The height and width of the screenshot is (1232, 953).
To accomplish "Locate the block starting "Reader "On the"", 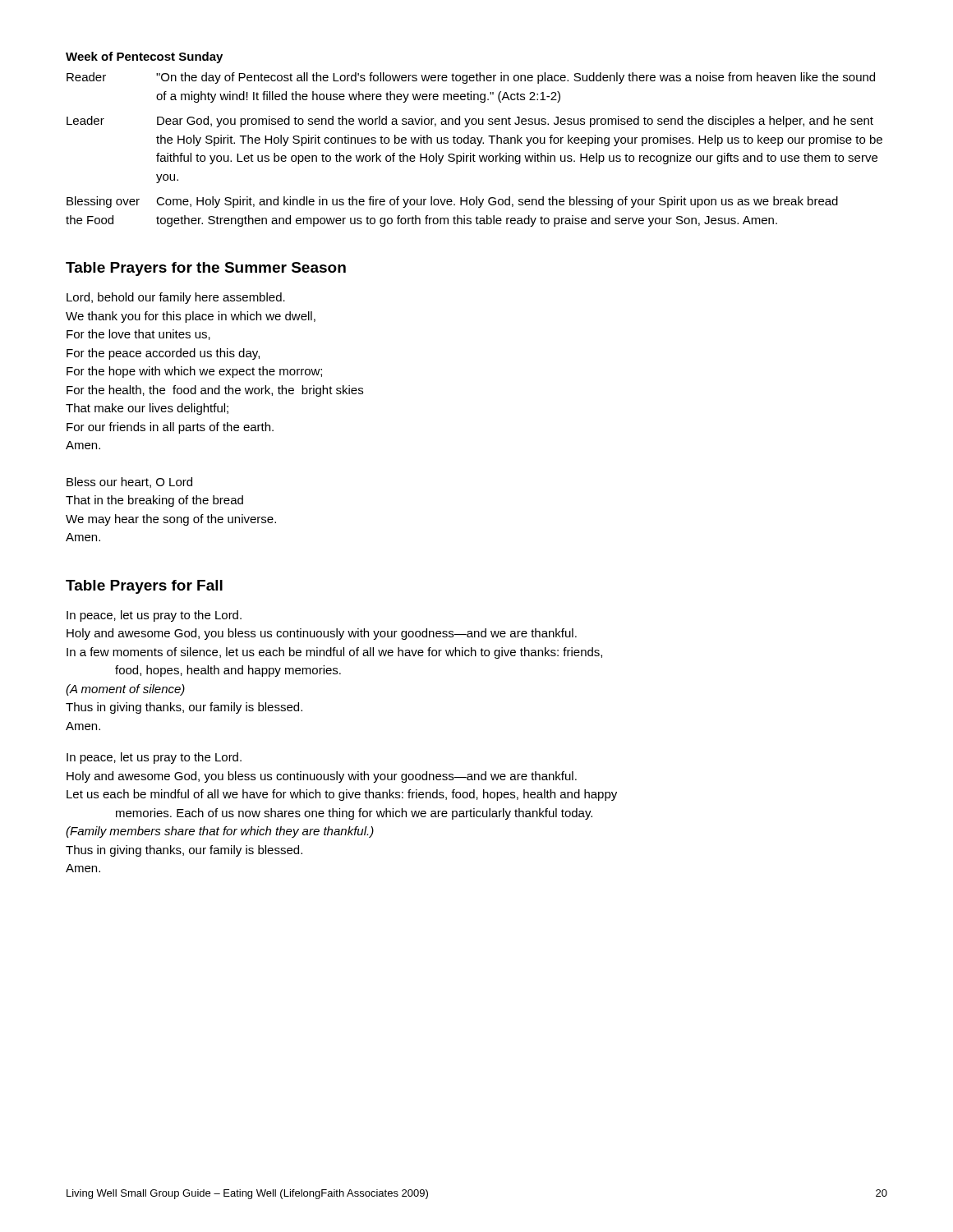I will [x=476, y=87].
